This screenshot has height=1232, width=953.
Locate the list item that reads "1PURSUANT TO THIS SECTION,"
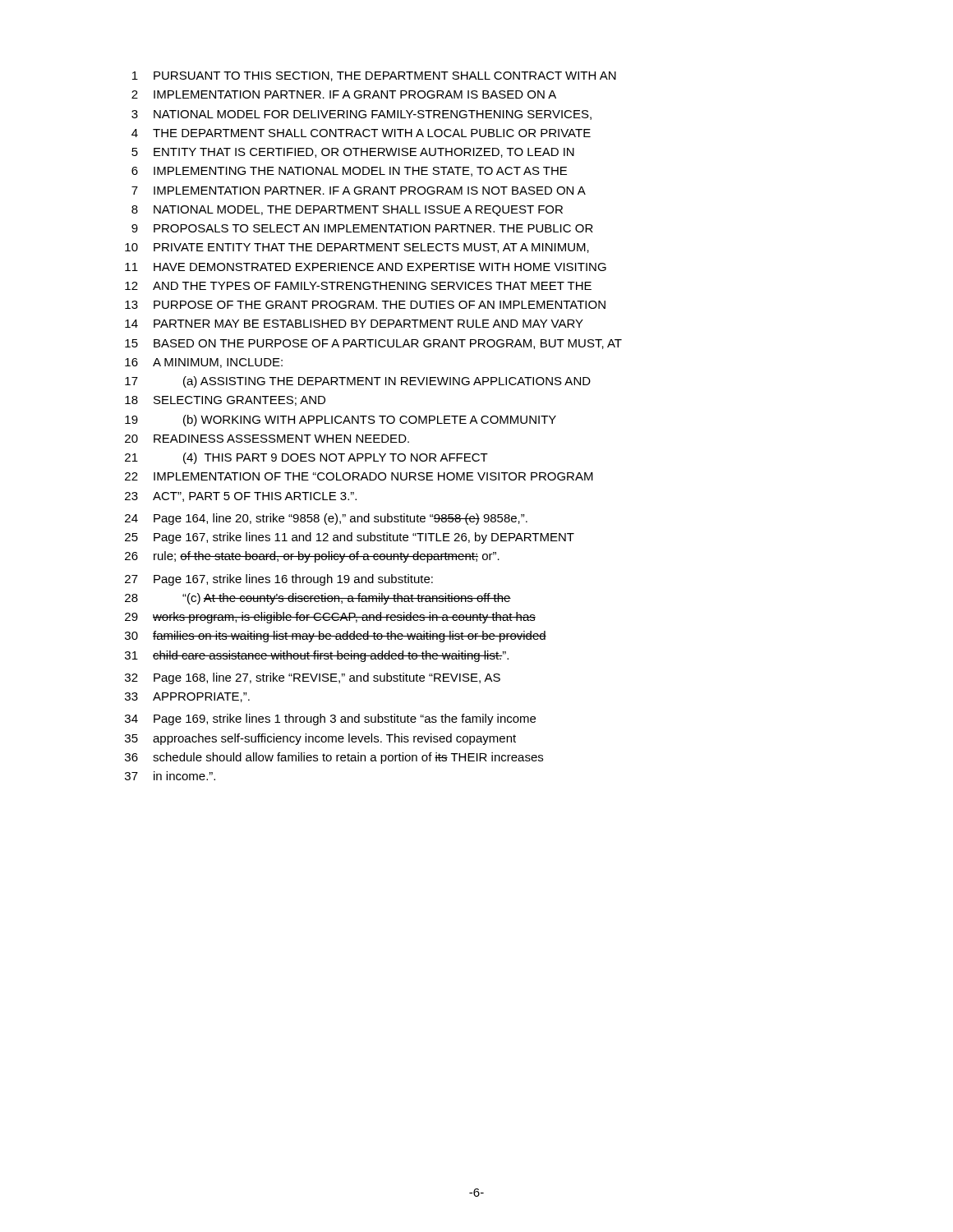tap(476, 75)
